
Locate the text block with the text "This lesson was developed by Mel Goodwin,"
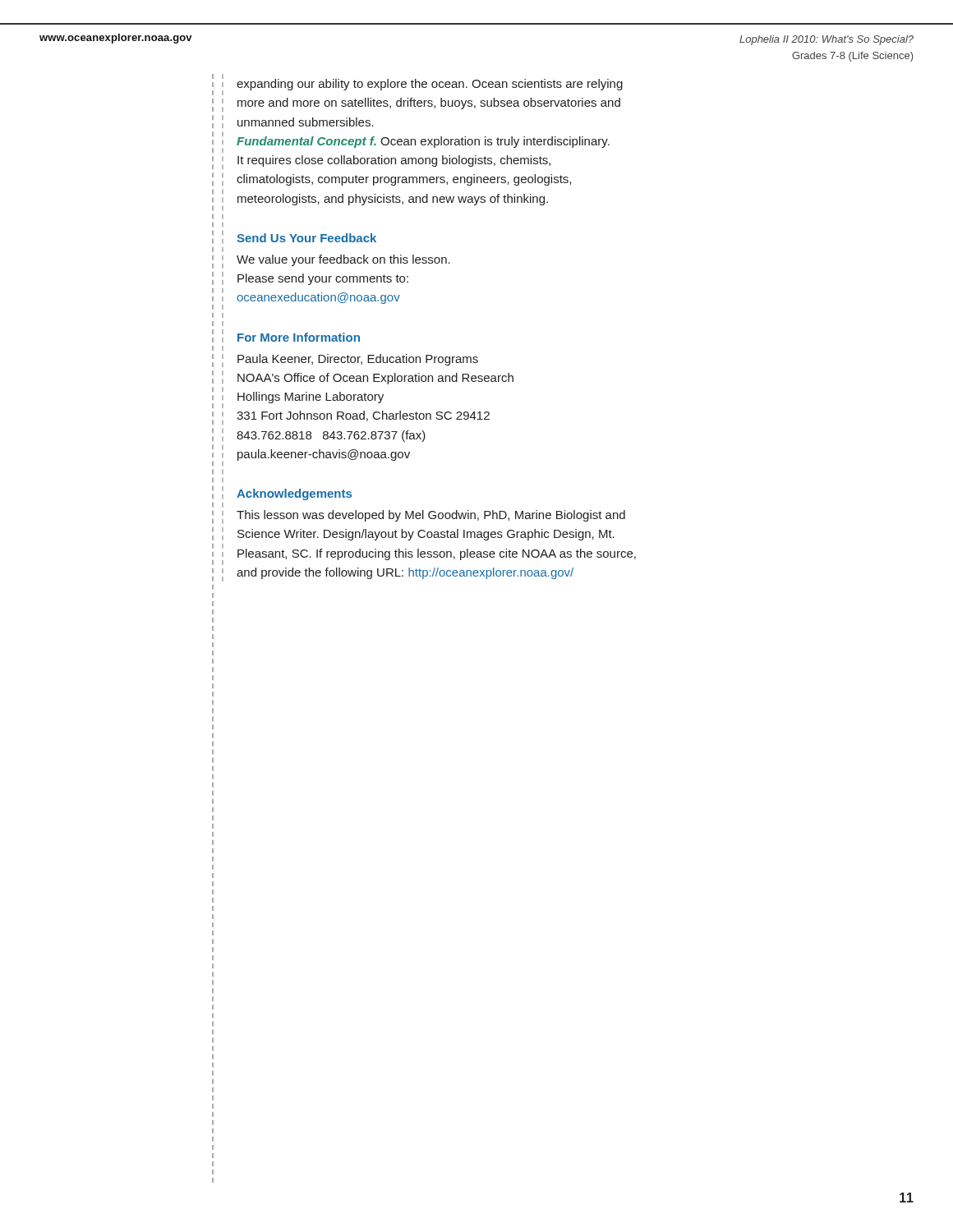[437, 543]
